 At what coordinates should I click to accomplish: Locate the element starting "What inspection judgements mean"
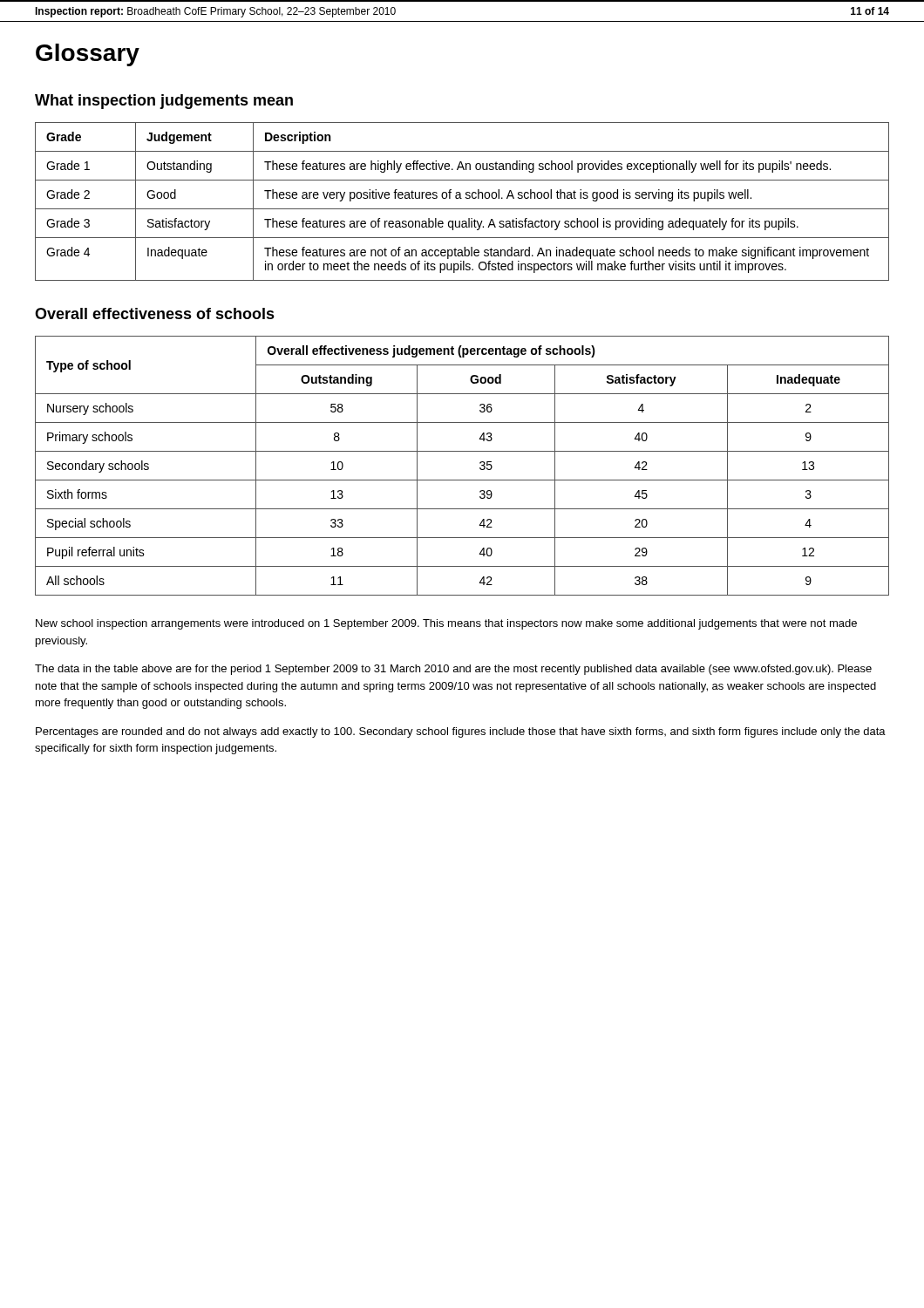(x=164, y=102)
